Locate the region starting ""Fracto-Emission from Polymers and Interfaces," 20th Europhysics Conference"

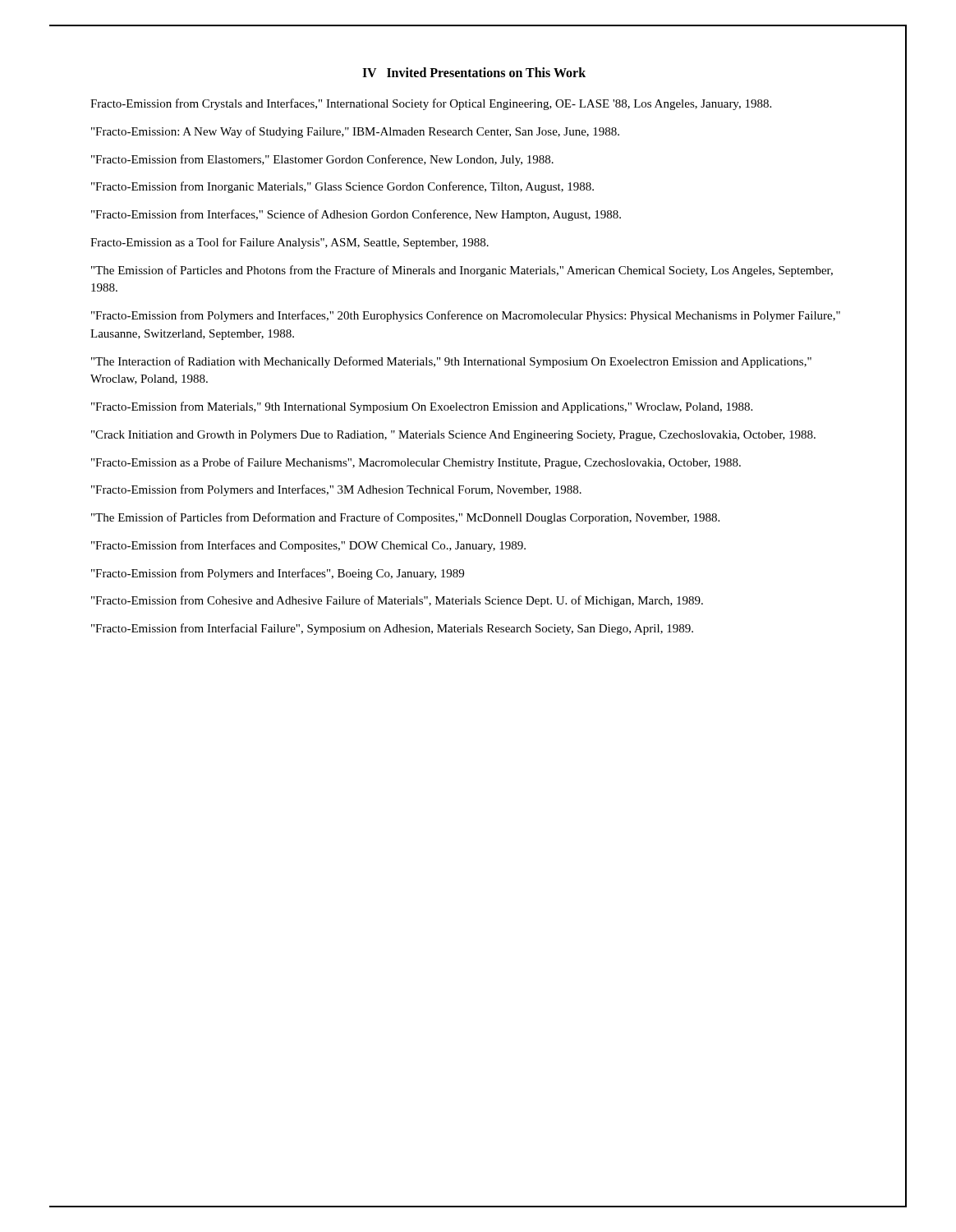click(466, 324)
